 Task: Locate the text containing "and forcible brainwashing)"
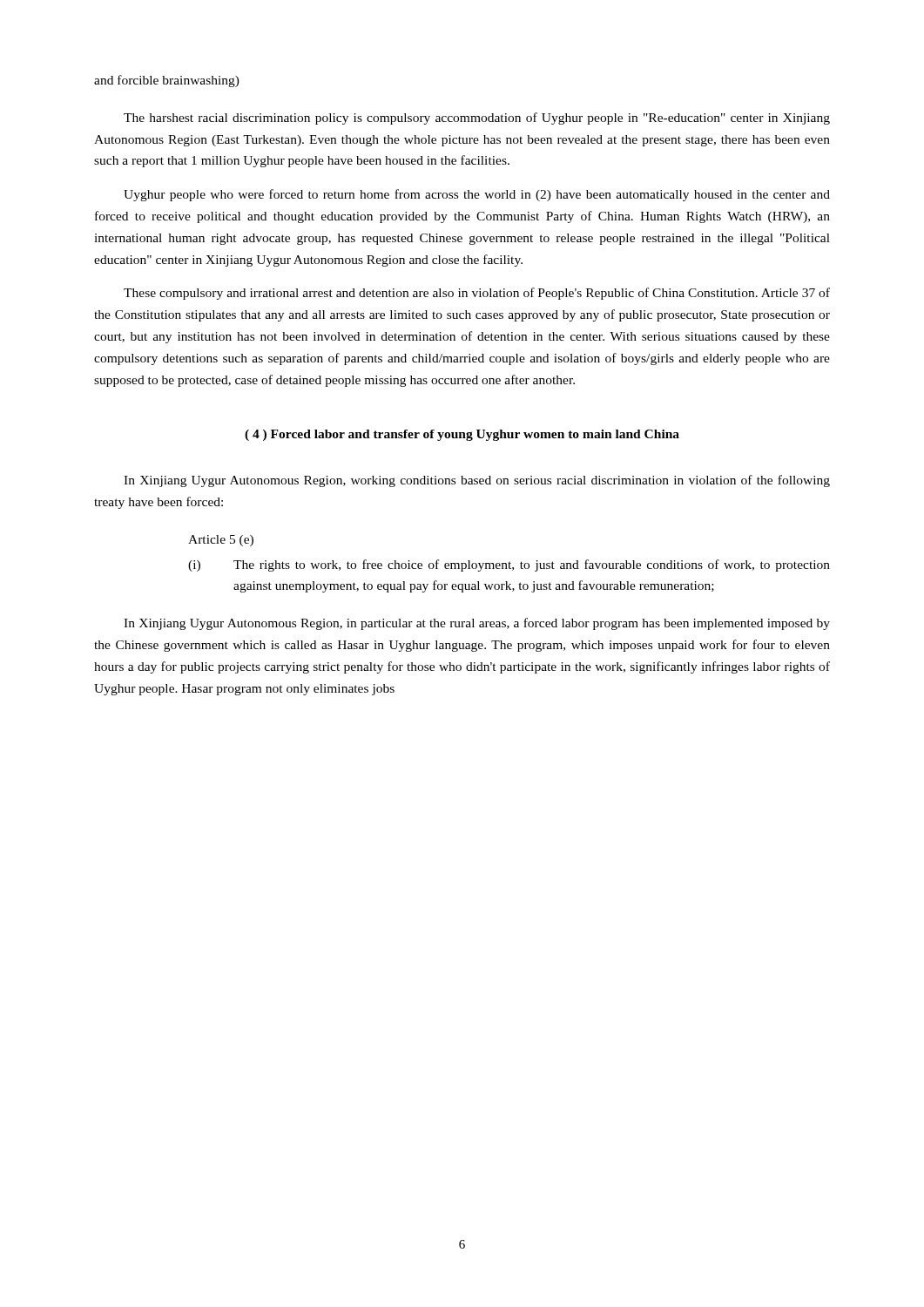pyautogui.click(x=167, y=80)
